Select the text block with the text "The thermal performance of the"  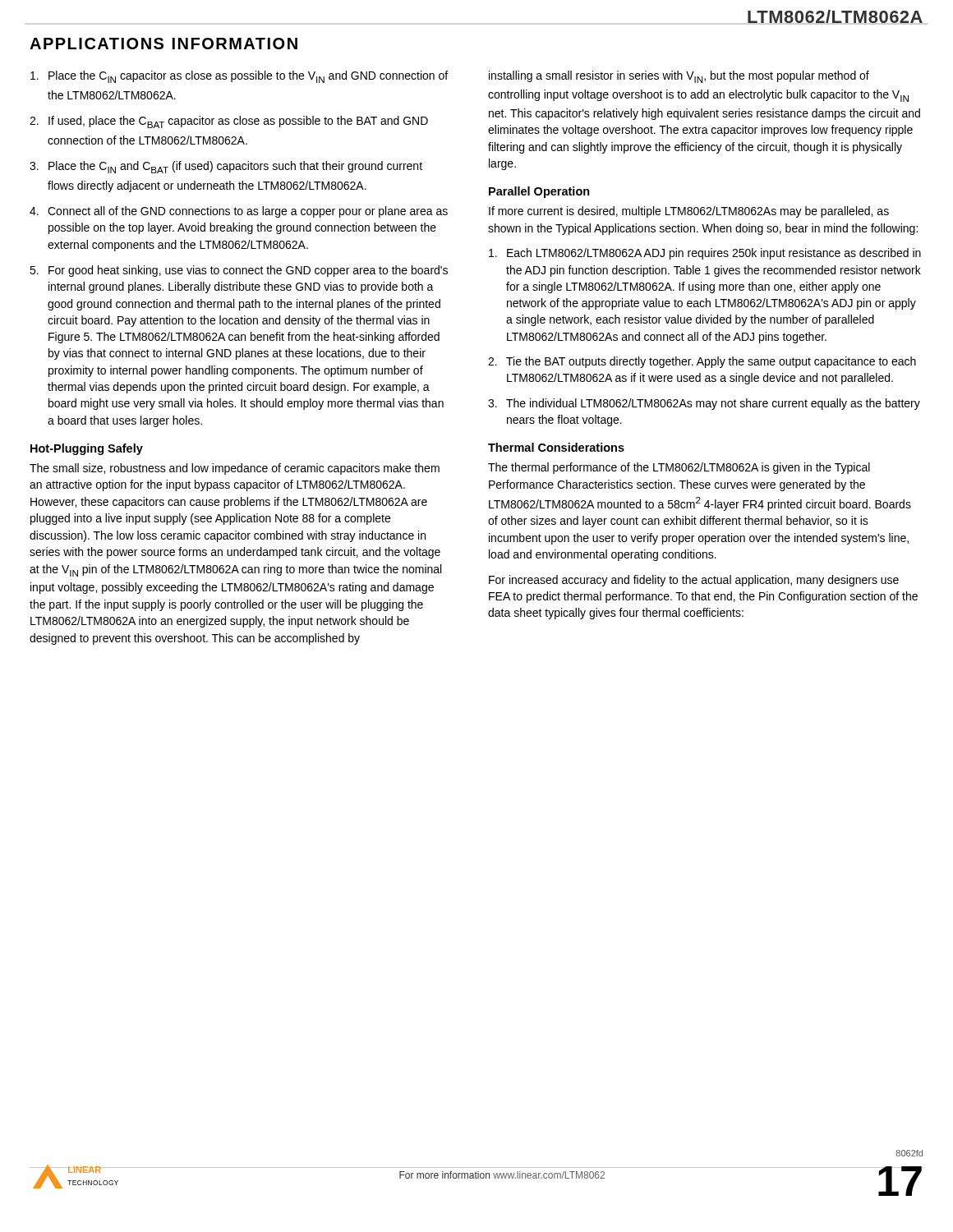tap(700, 511)
